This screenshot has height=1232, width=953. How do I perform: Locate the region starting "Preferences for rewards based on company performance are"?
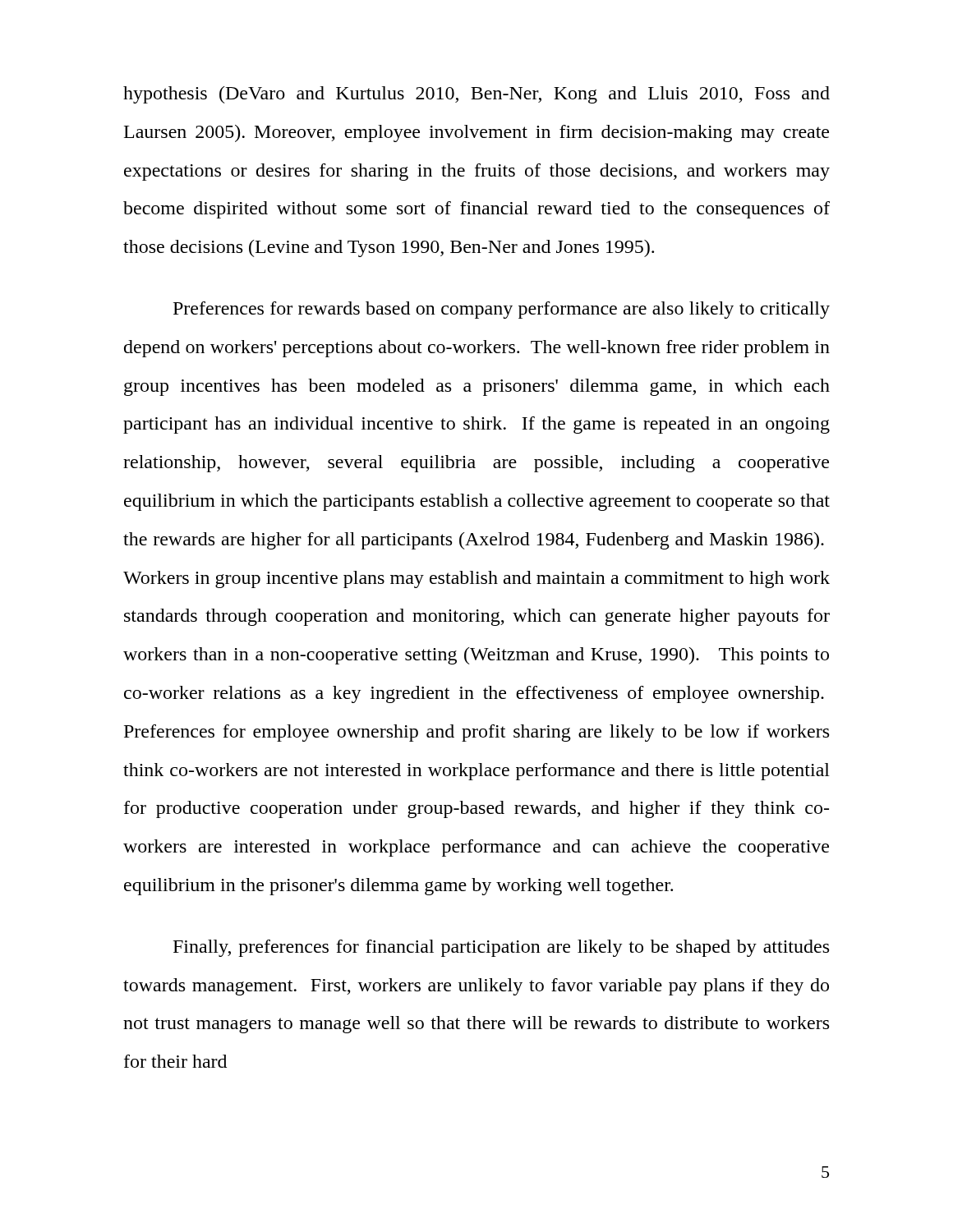point(502,310)
